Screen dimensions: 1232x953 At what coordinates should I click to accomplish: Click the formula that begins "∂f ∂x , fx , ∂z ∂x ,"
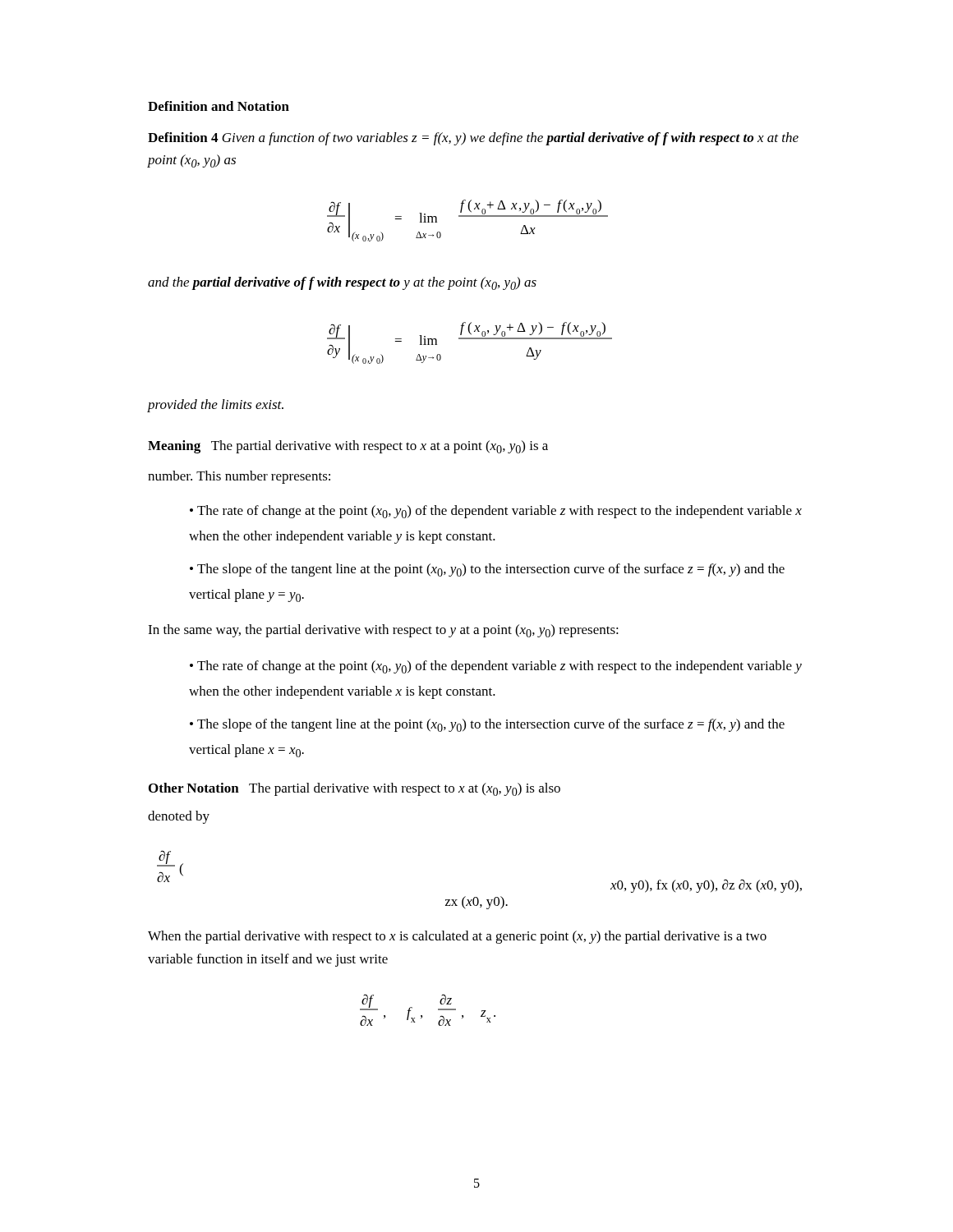pyautogui.click(x=476, y=1010)
